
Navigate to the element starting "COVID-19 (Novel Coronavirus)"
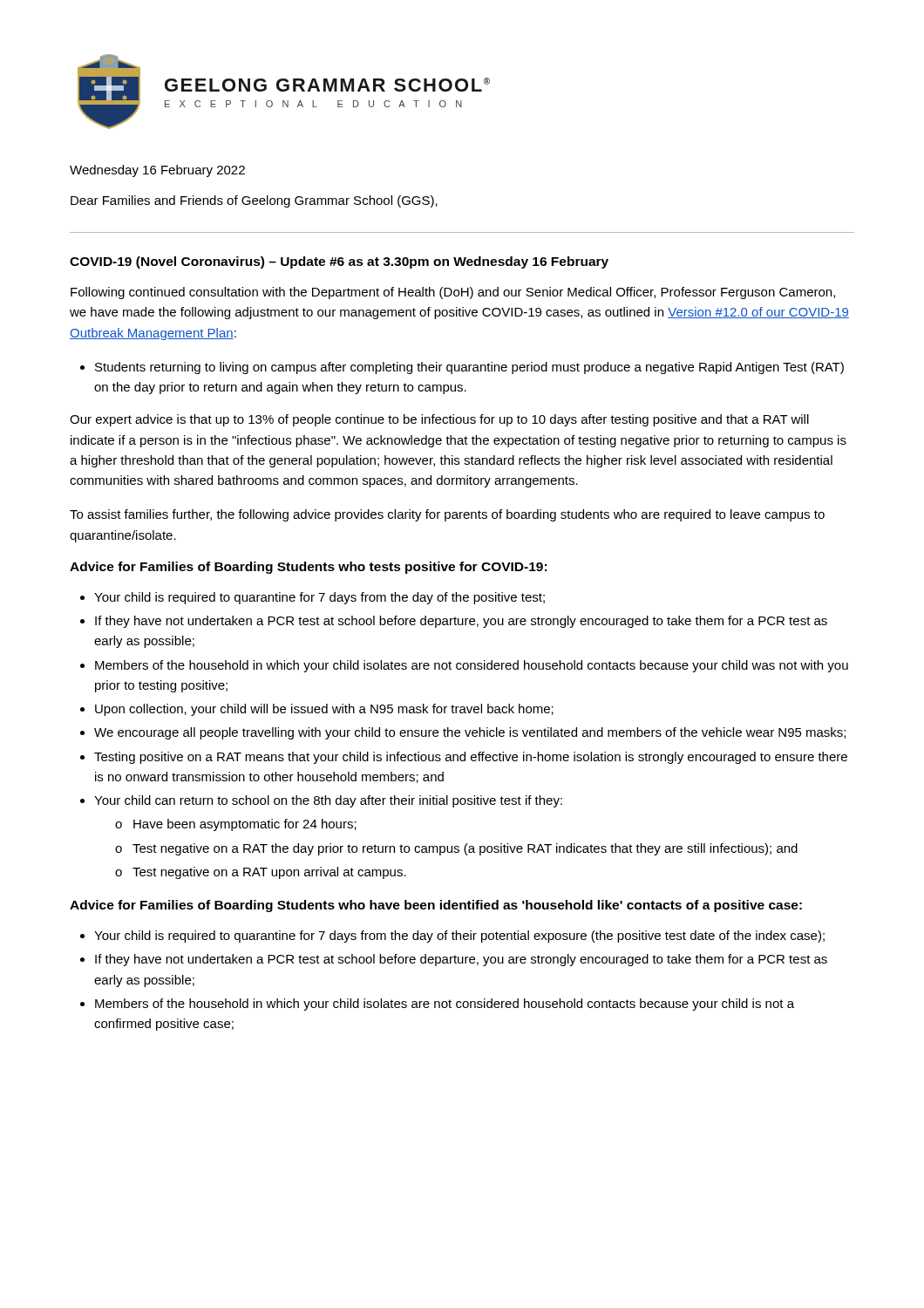(339, 261)
